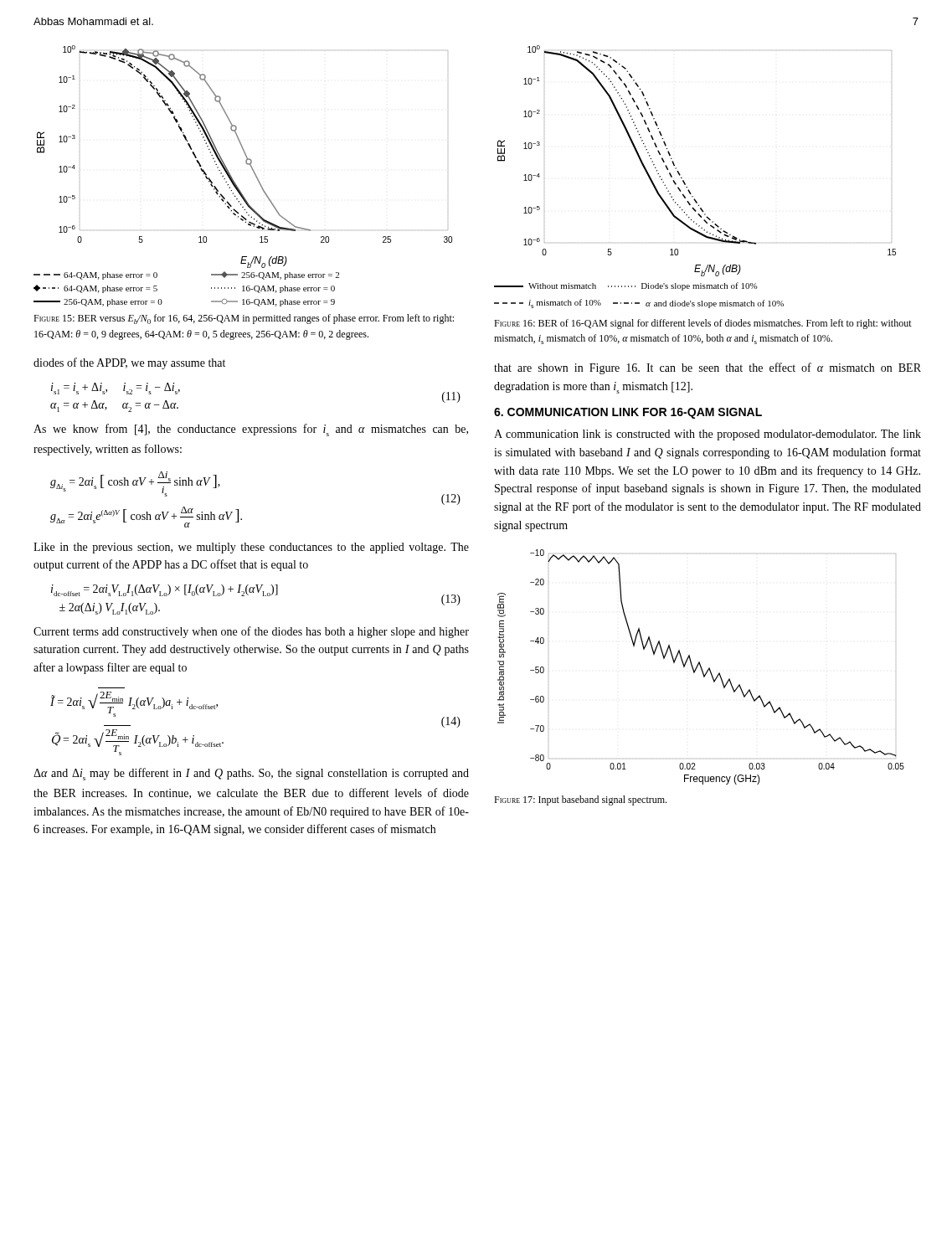Click on the formula that says "Ĩ = 2αis √2EminTs I2(αVLo)ai + idc-offset, (14)"
Screen dimensions: 1256x952
(115, 714)
